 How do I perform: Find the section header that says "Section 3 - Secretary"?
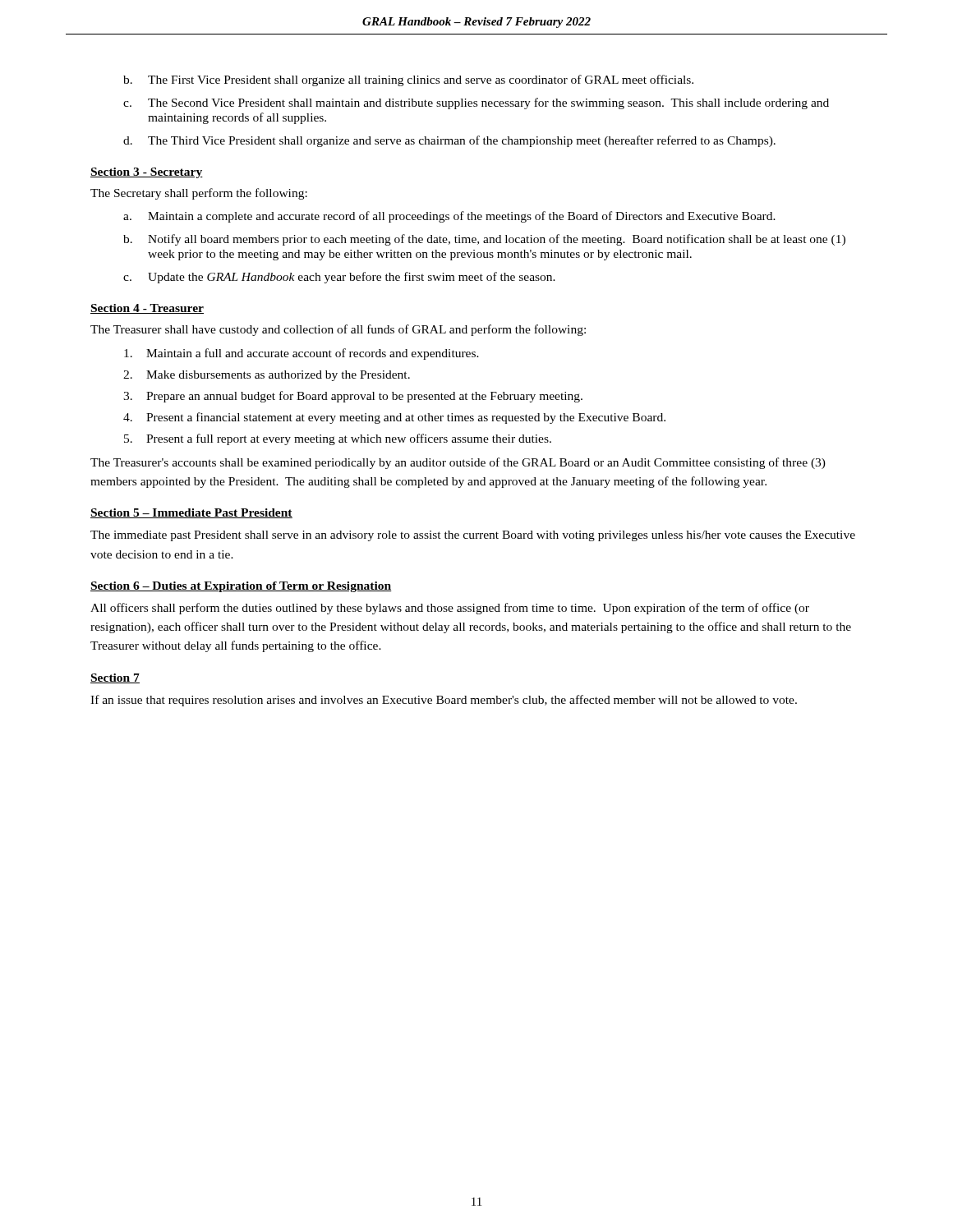[x=146, y=171]
